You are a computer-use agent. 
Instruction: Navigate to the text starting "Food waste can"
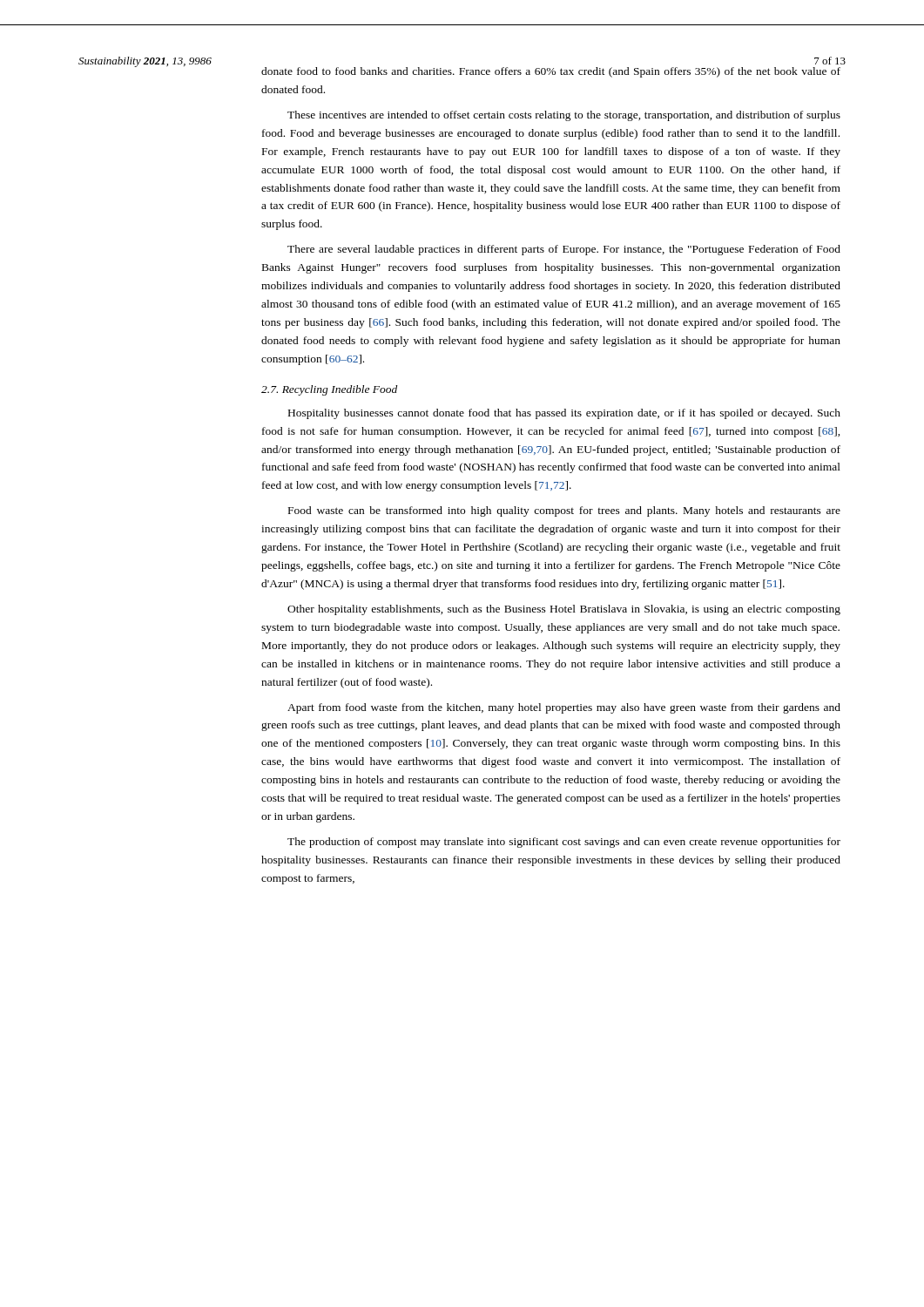click(551, 548)
